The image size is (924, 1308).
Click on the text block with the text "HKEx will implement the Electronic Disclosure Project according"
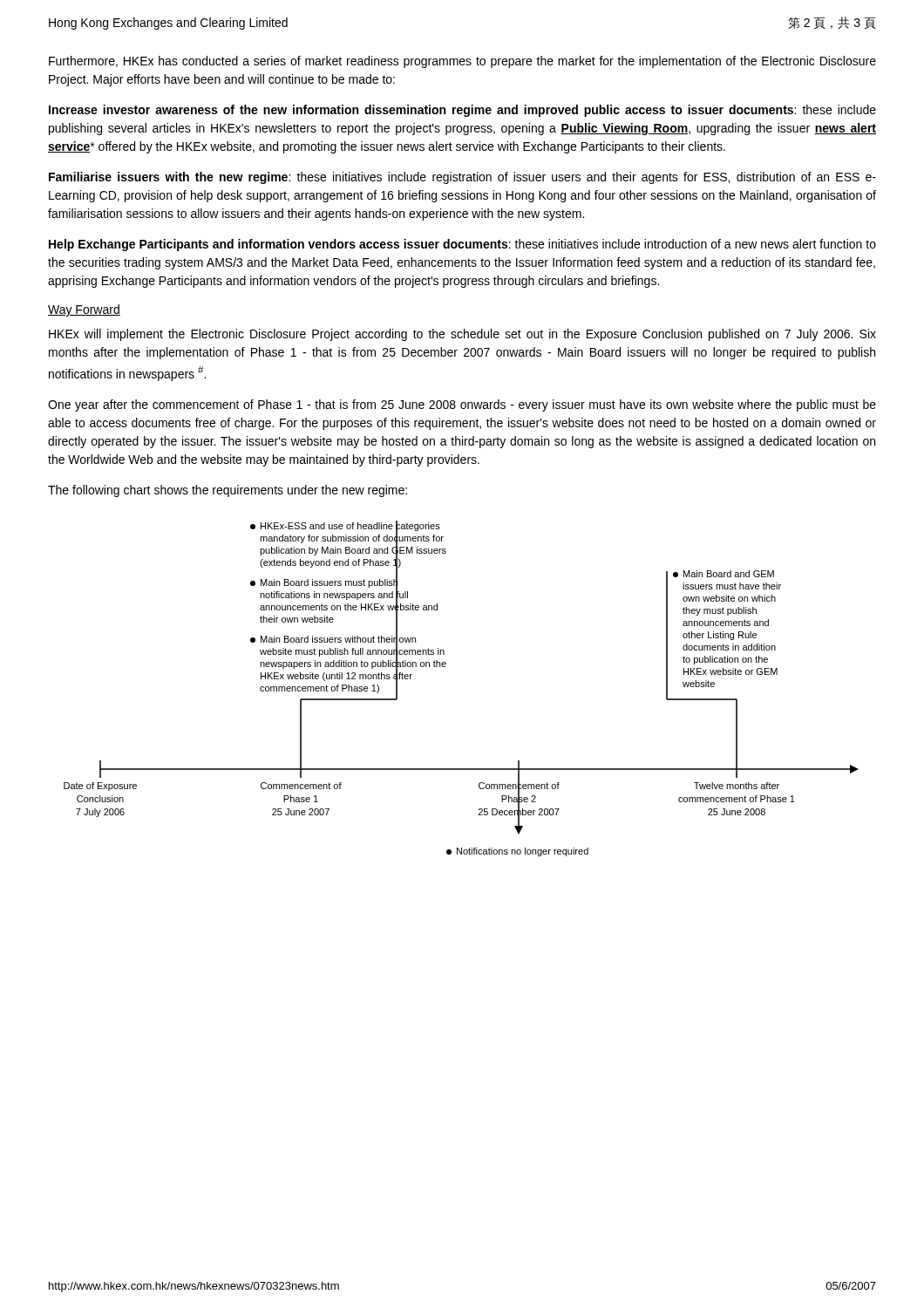[x=462, y=354]
